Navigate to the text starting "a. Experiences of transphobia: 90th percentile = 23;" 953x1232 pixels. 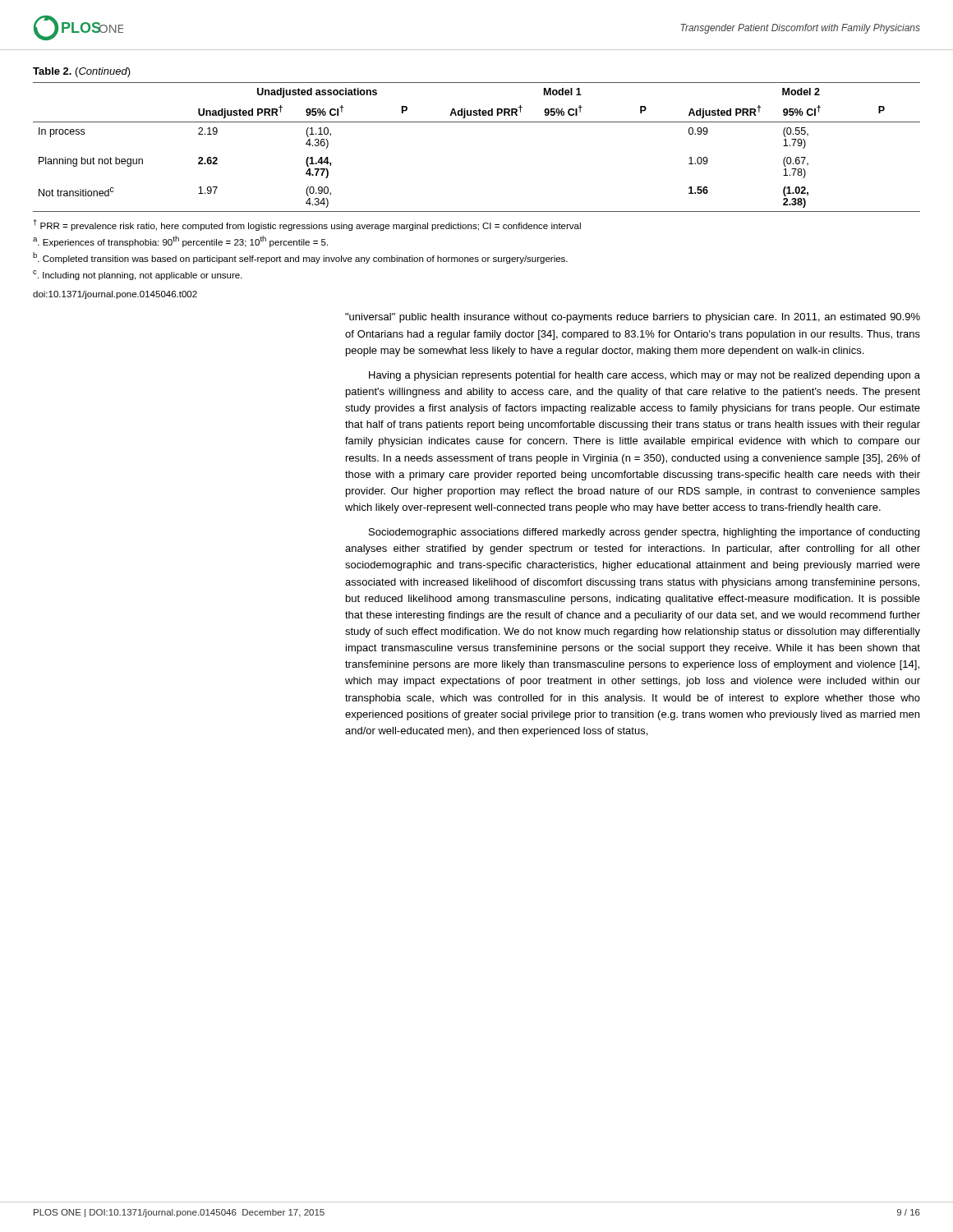pos(181,241)
